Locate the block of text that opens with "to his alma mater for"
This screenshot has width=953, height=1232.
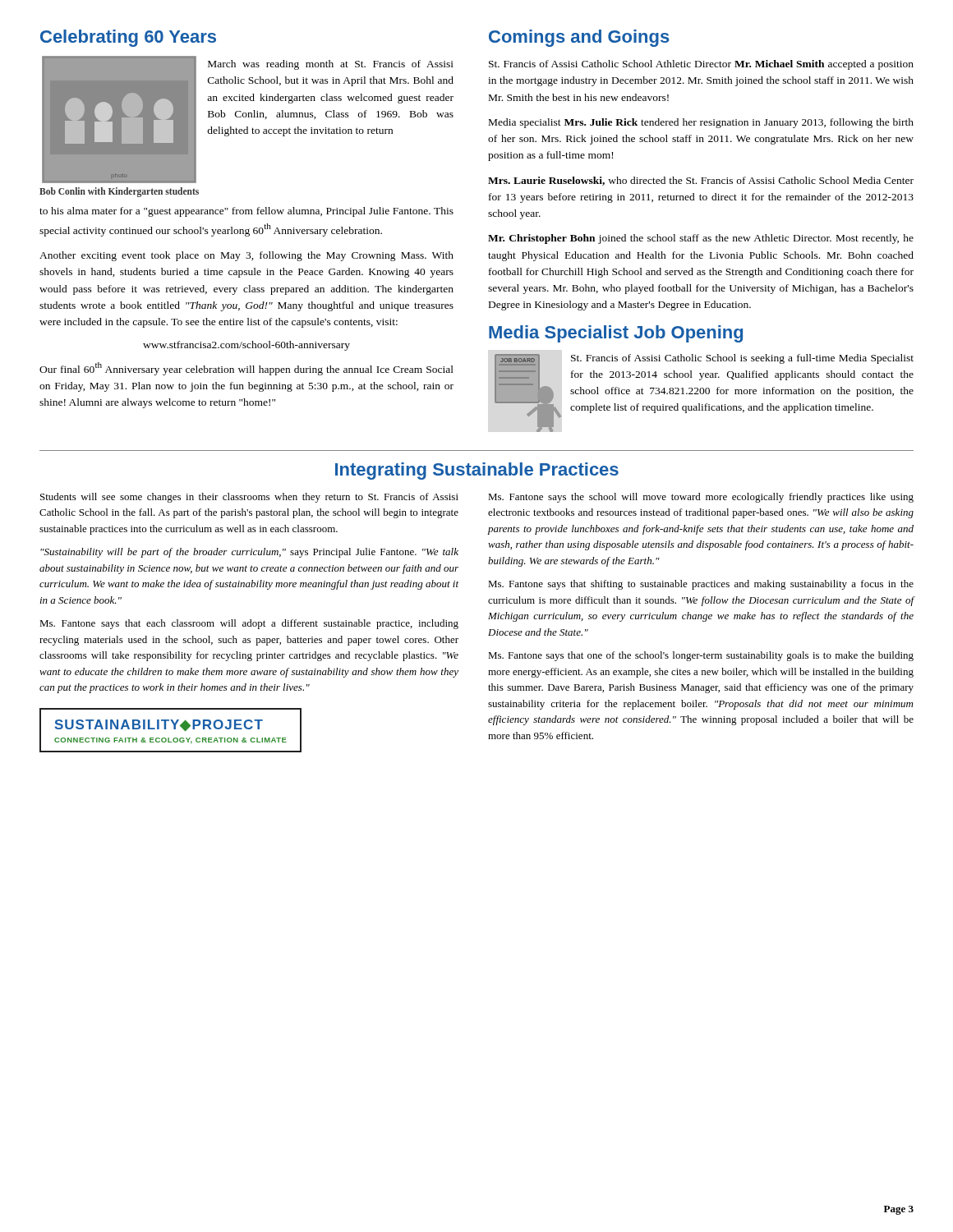[x=246, y=221]
